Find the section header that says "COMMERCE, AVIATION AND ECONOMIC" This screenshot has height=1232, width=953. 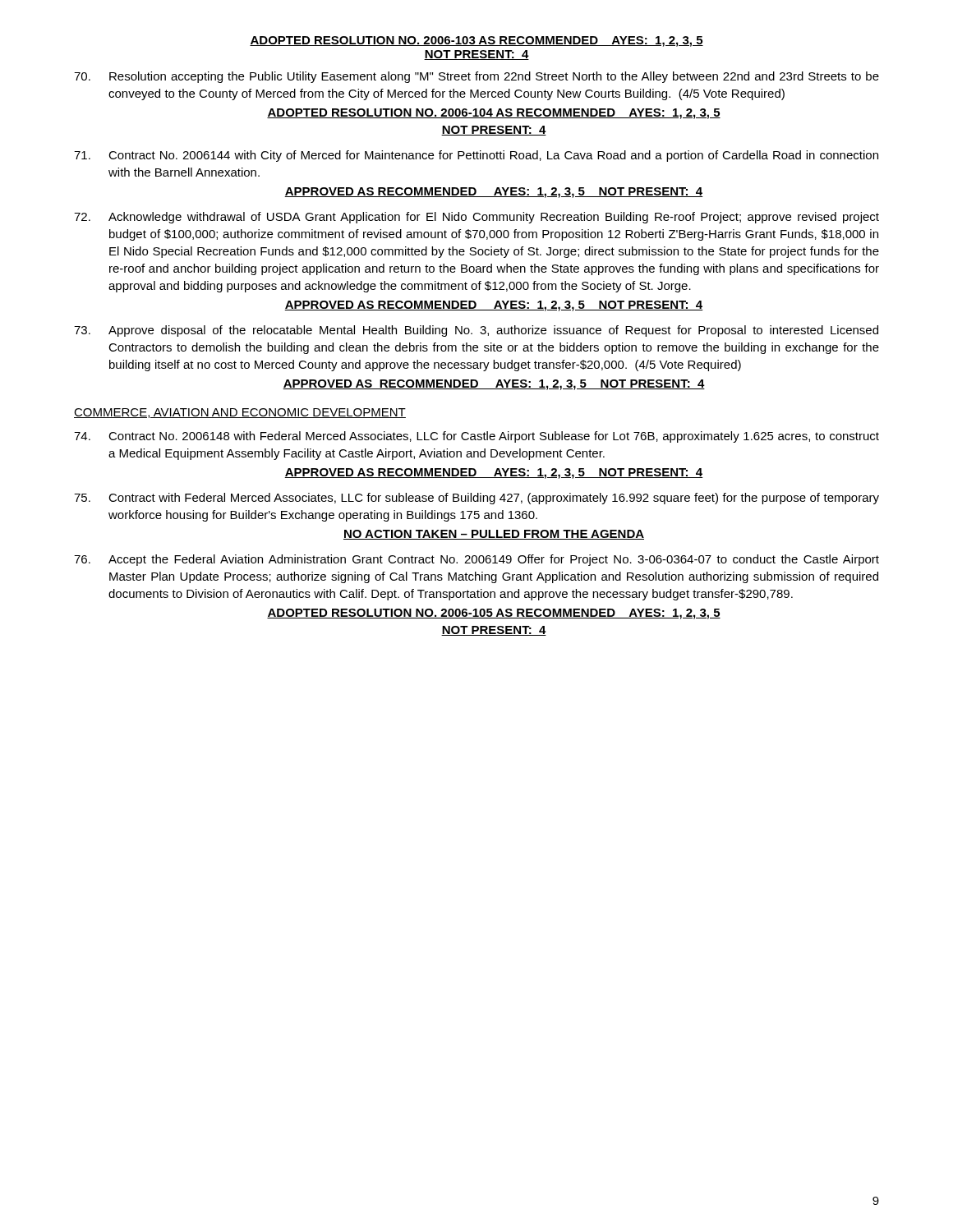tap(240, 412)
